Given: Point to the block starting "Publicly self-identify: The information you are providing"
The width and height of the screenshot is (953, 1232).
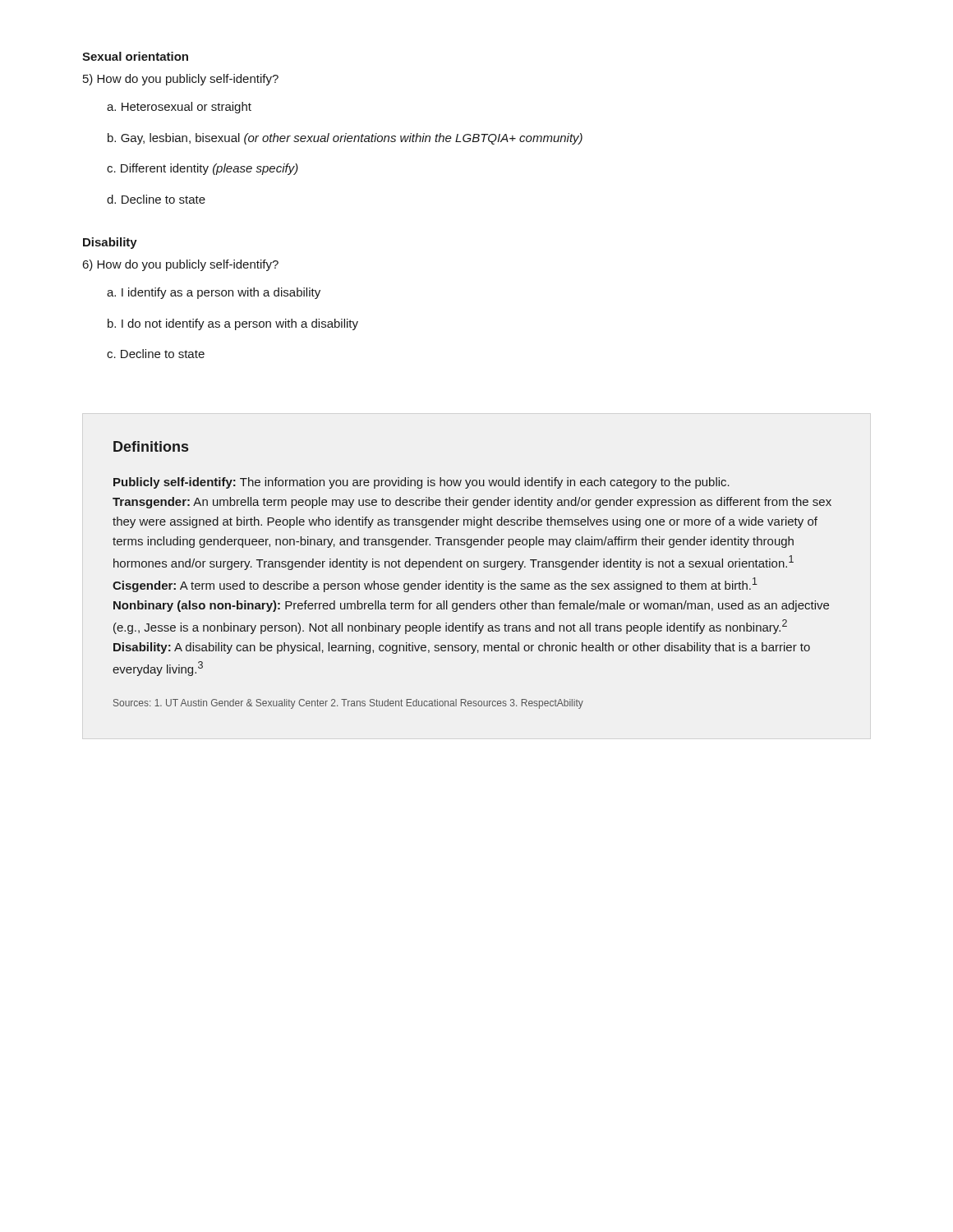Looking at the screenshot, I should [x=476, y=482].
